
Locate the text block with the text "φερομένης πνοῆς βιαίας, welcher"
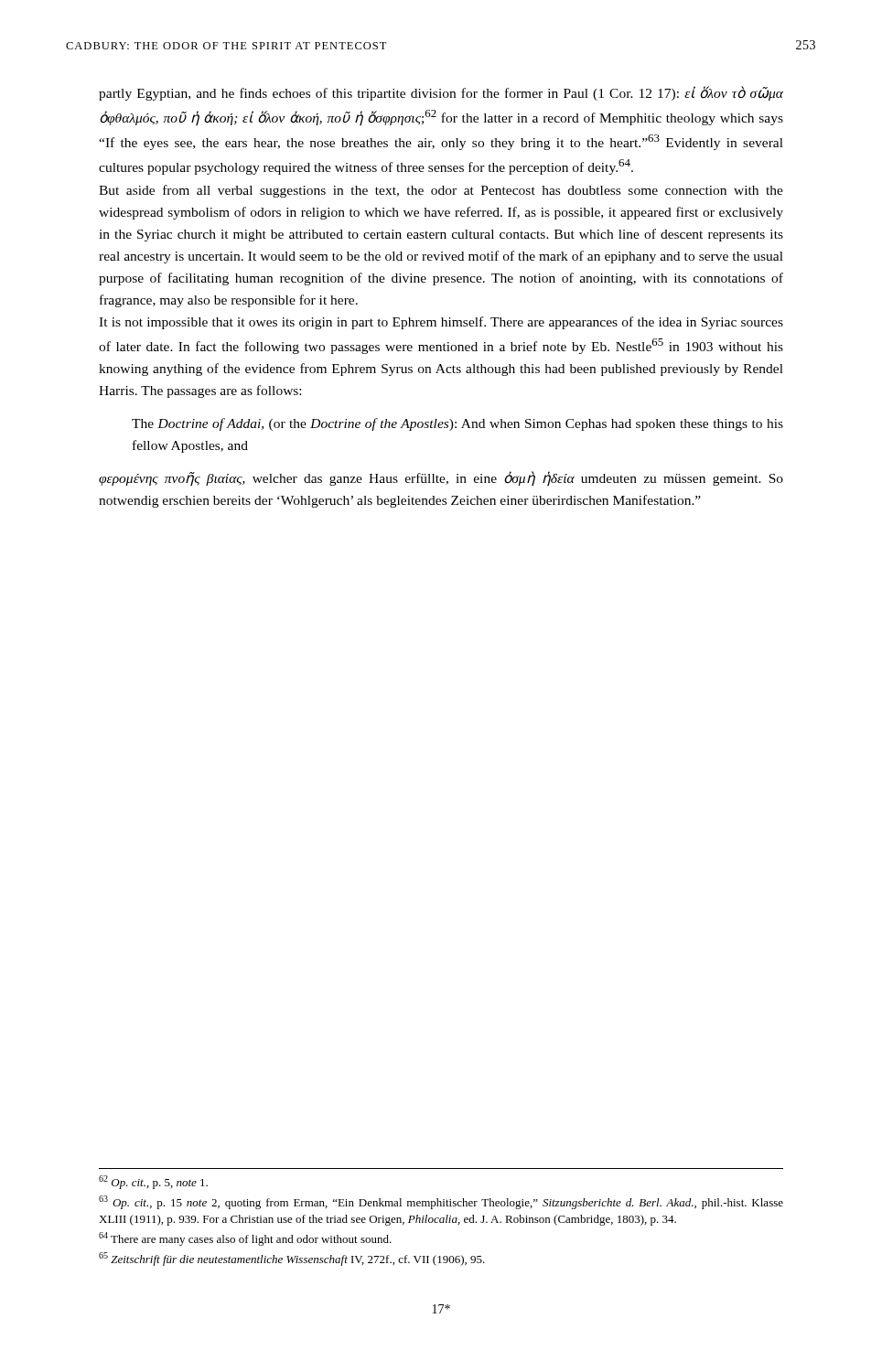(x=441, y=489)
